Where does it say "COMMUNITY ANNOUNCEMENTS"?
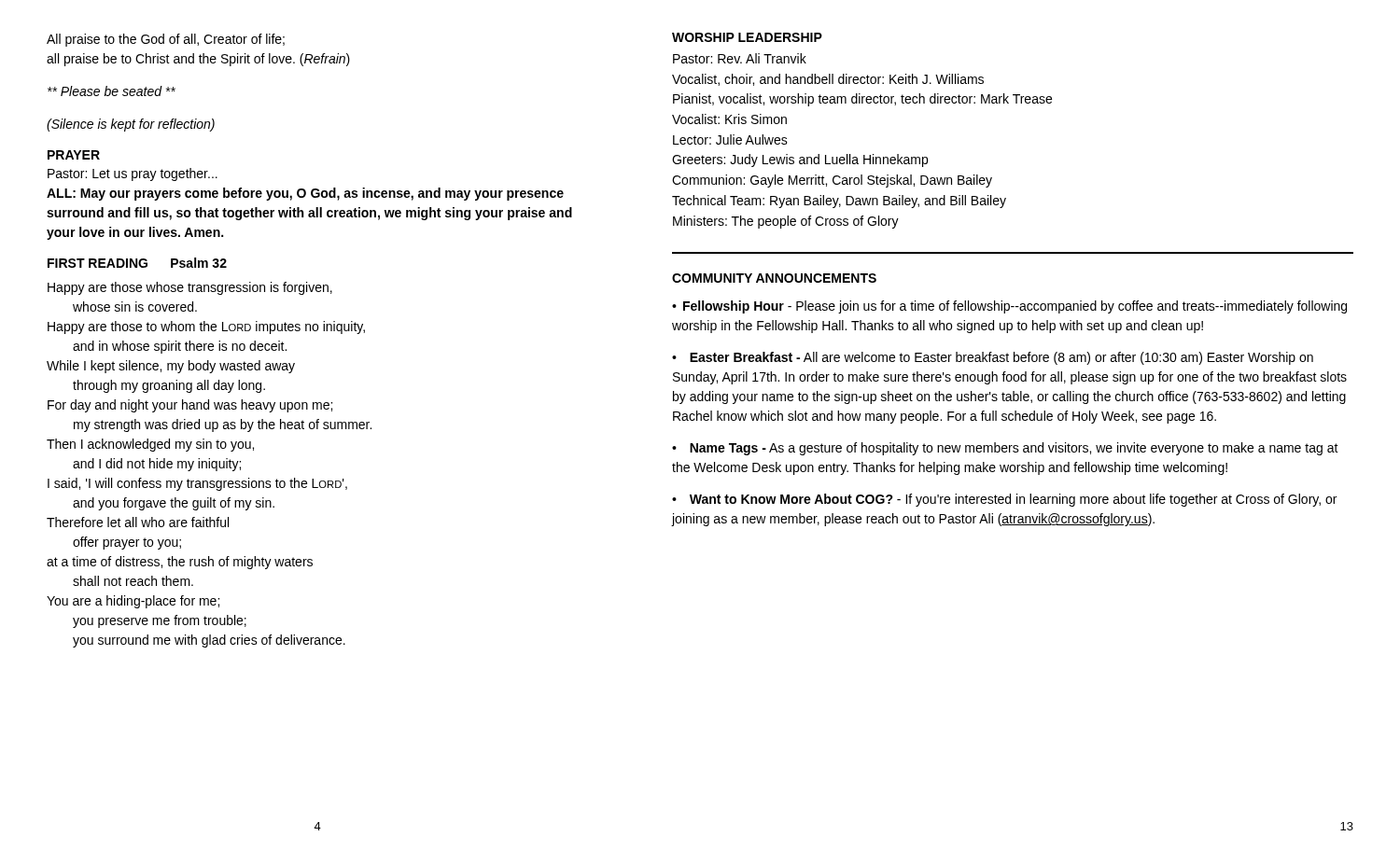The height and width of the screenshot is (850, 1400). click(x=774, y=278)
